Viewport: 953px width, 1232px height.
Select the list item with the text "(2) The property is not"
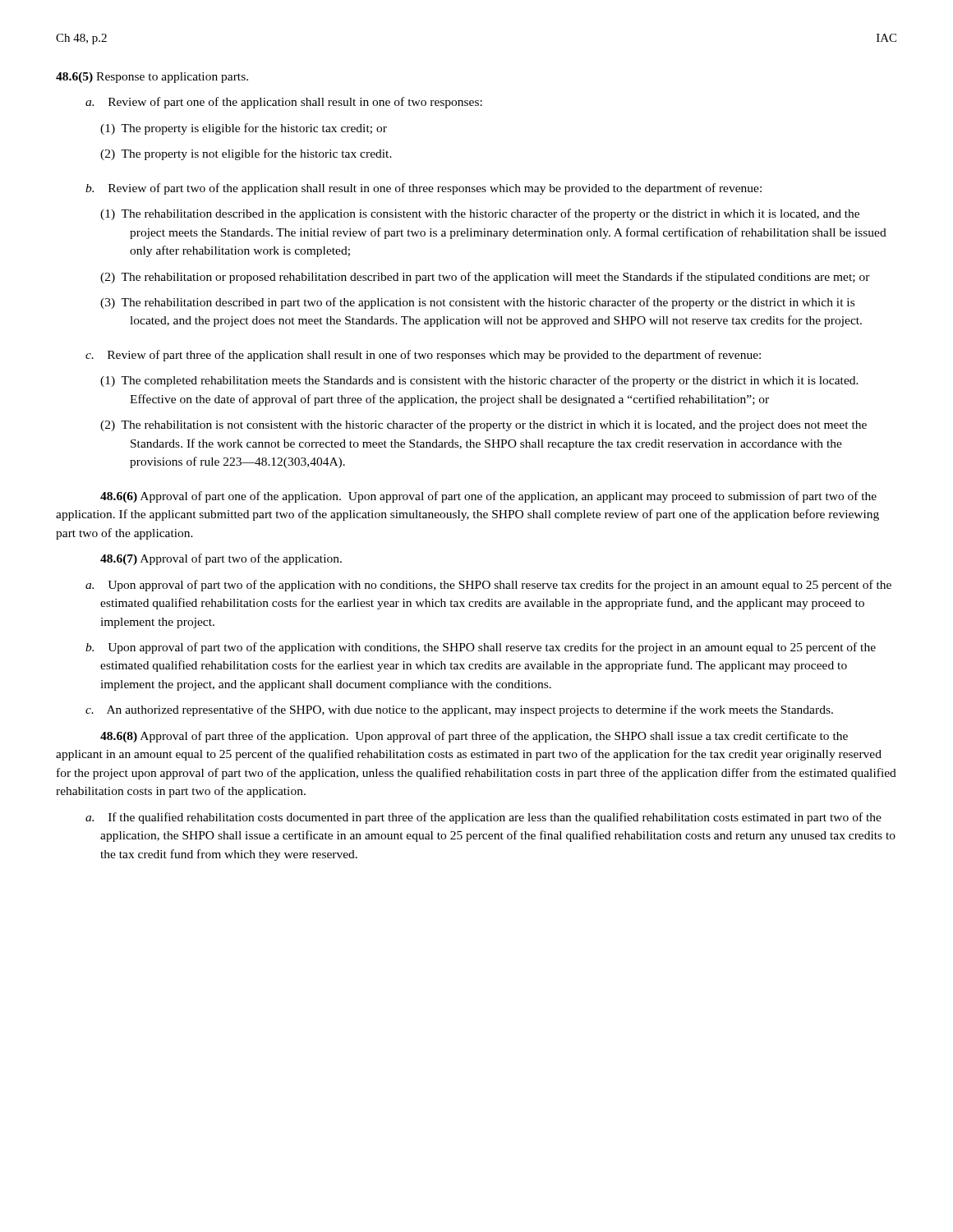pyautogui.click(x=246, y=153)
